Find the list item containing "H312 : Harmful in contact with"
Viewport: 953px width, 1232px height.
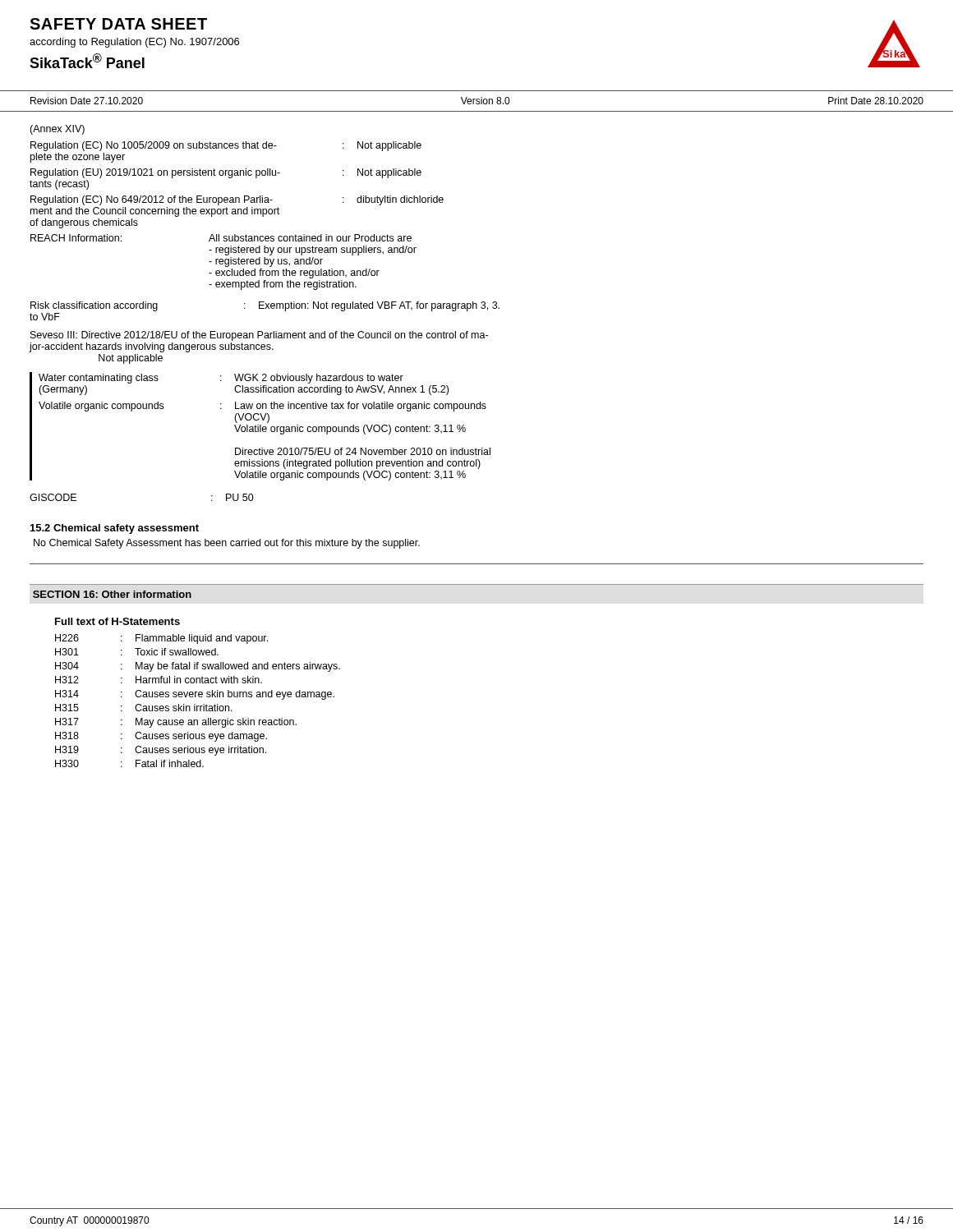(x=159, y=680)
